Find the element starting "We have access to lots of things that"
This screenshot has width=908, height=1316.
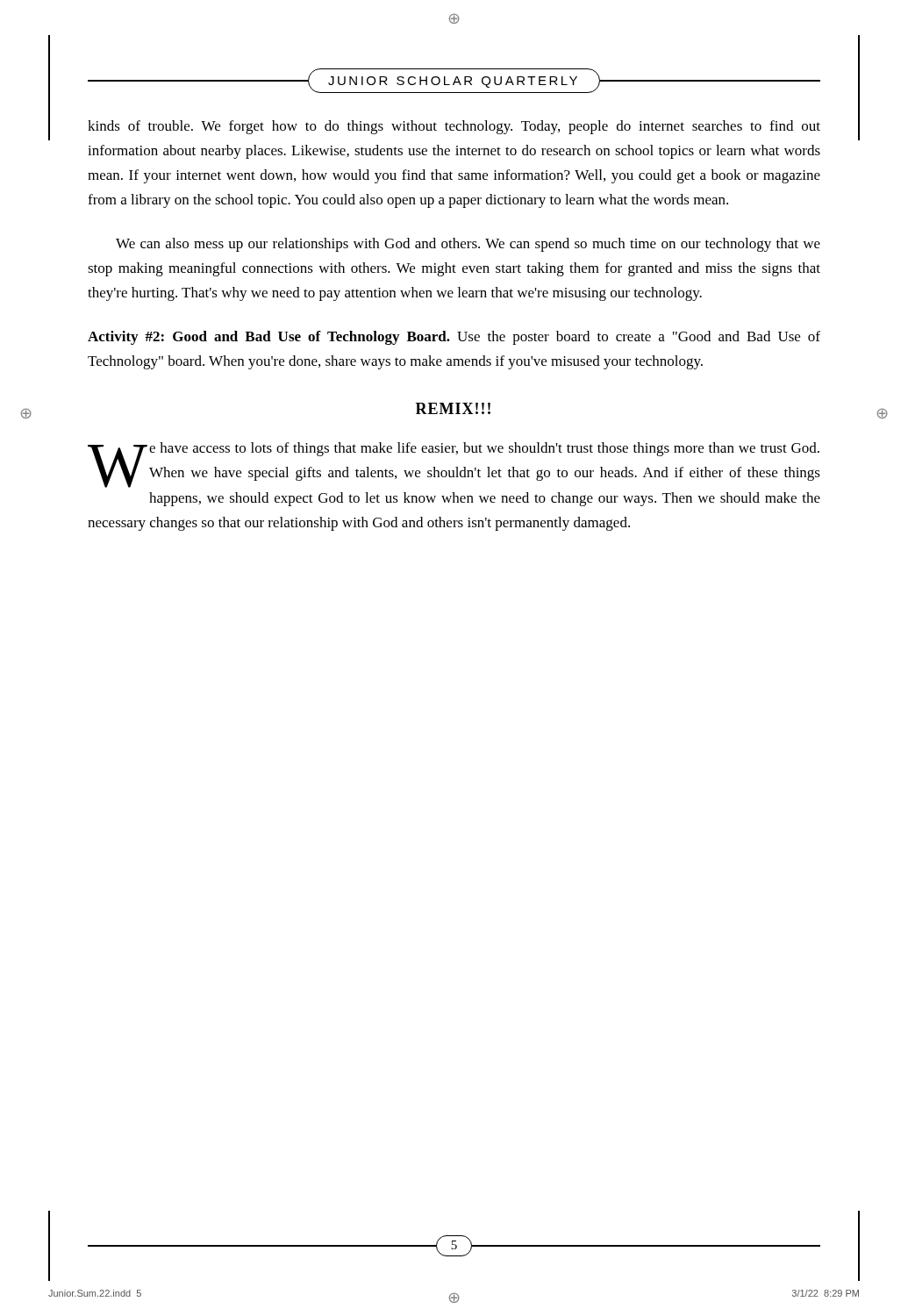tap(454, 483)
